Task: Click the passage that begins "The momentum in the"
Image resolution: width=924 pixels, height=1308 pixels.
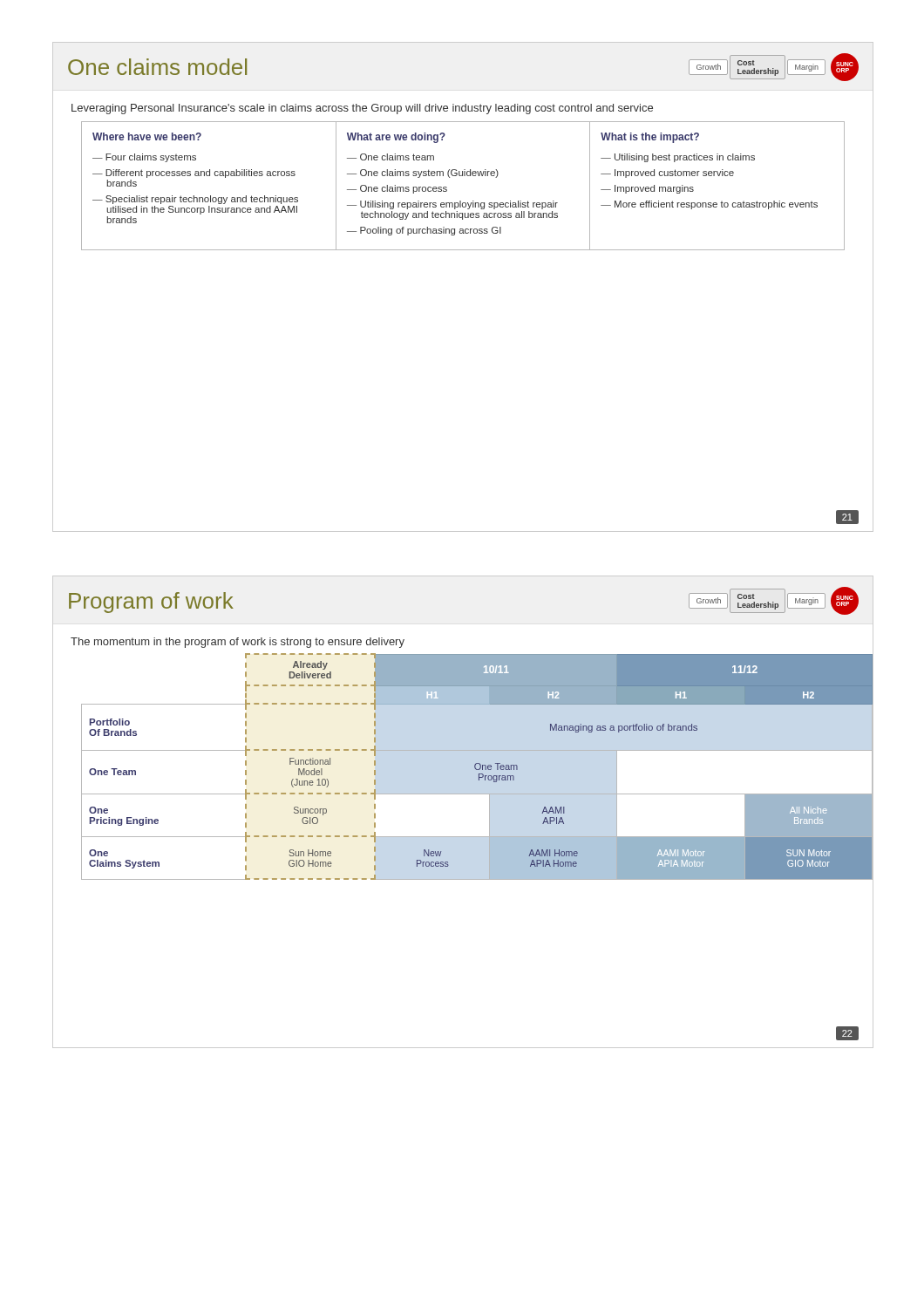Action: pos(238,641)
